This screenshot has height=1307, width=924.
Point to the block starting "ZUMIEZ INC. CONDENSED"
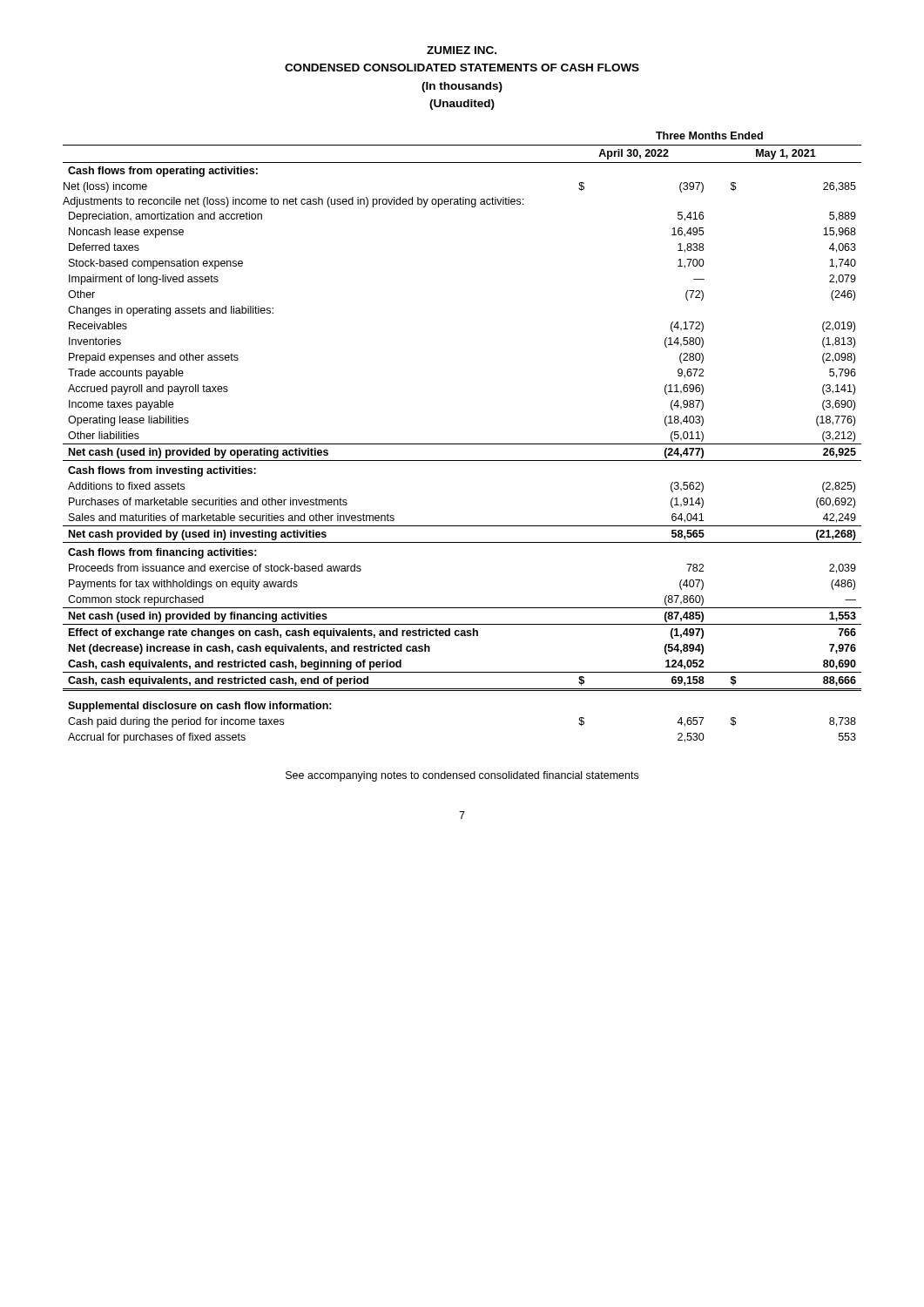(x=462, y=77)
